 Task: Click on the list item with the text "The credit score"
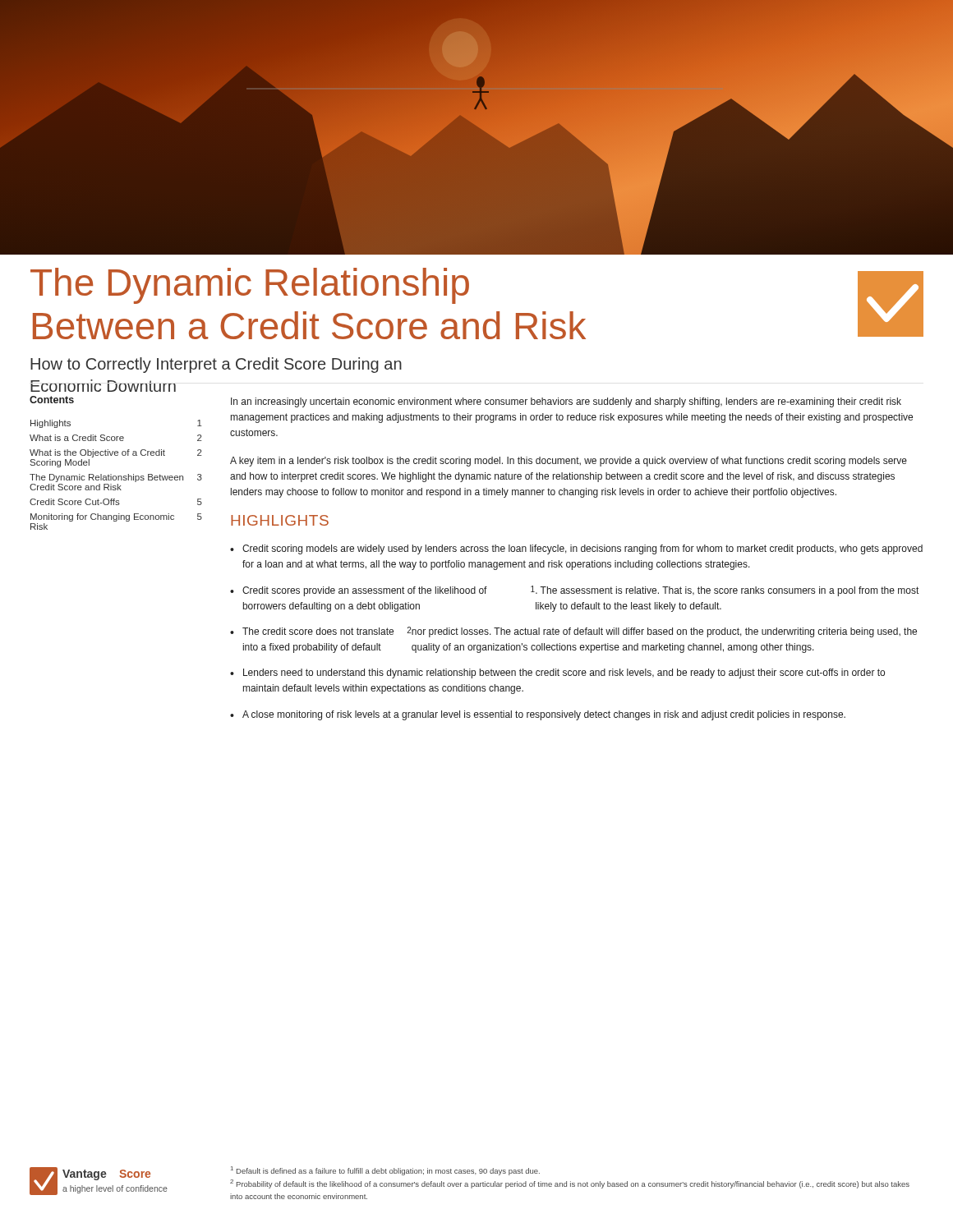pos(580,639)
